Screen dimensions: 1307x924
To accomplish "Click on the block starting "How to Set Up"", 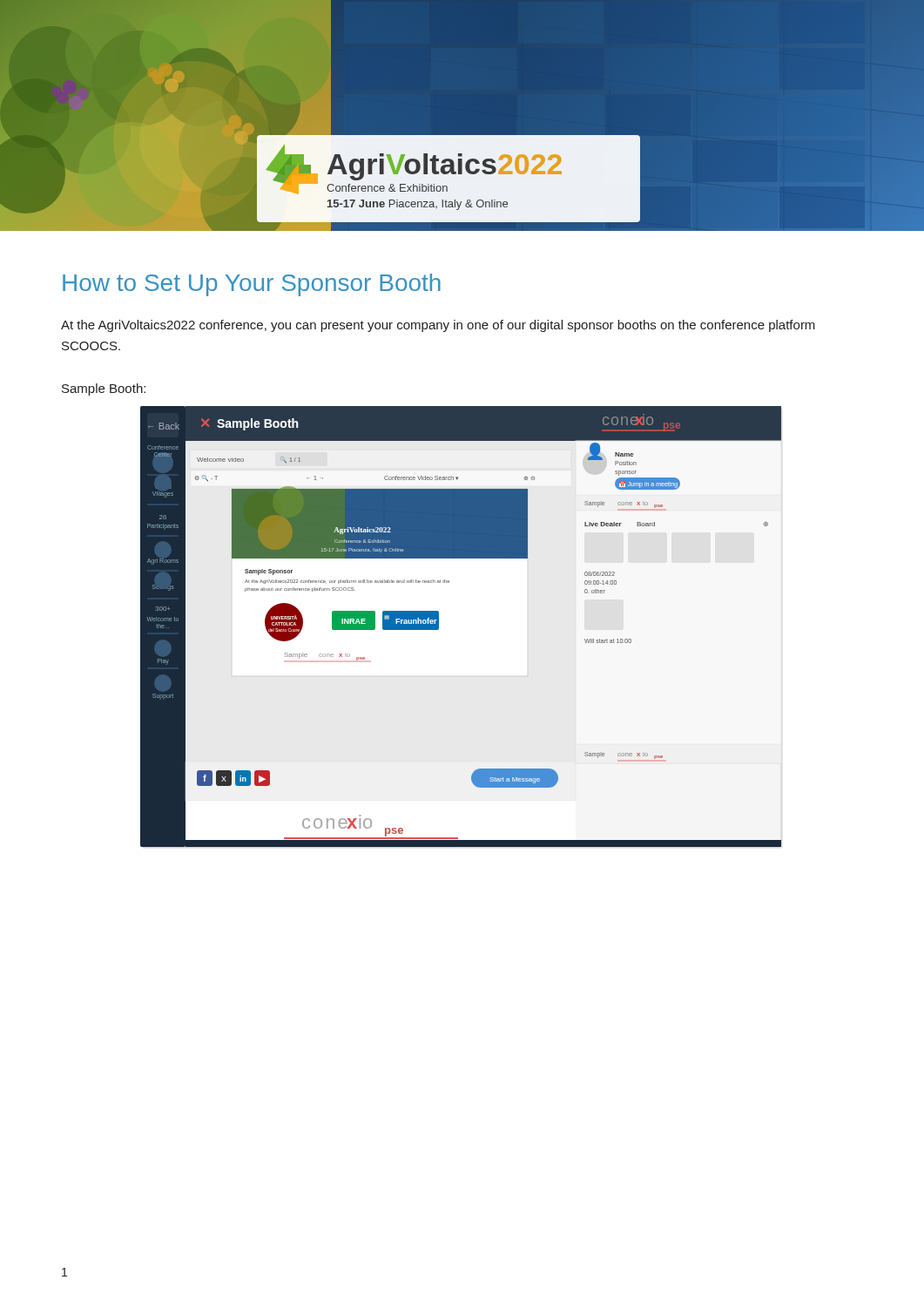I will [252, 285].
